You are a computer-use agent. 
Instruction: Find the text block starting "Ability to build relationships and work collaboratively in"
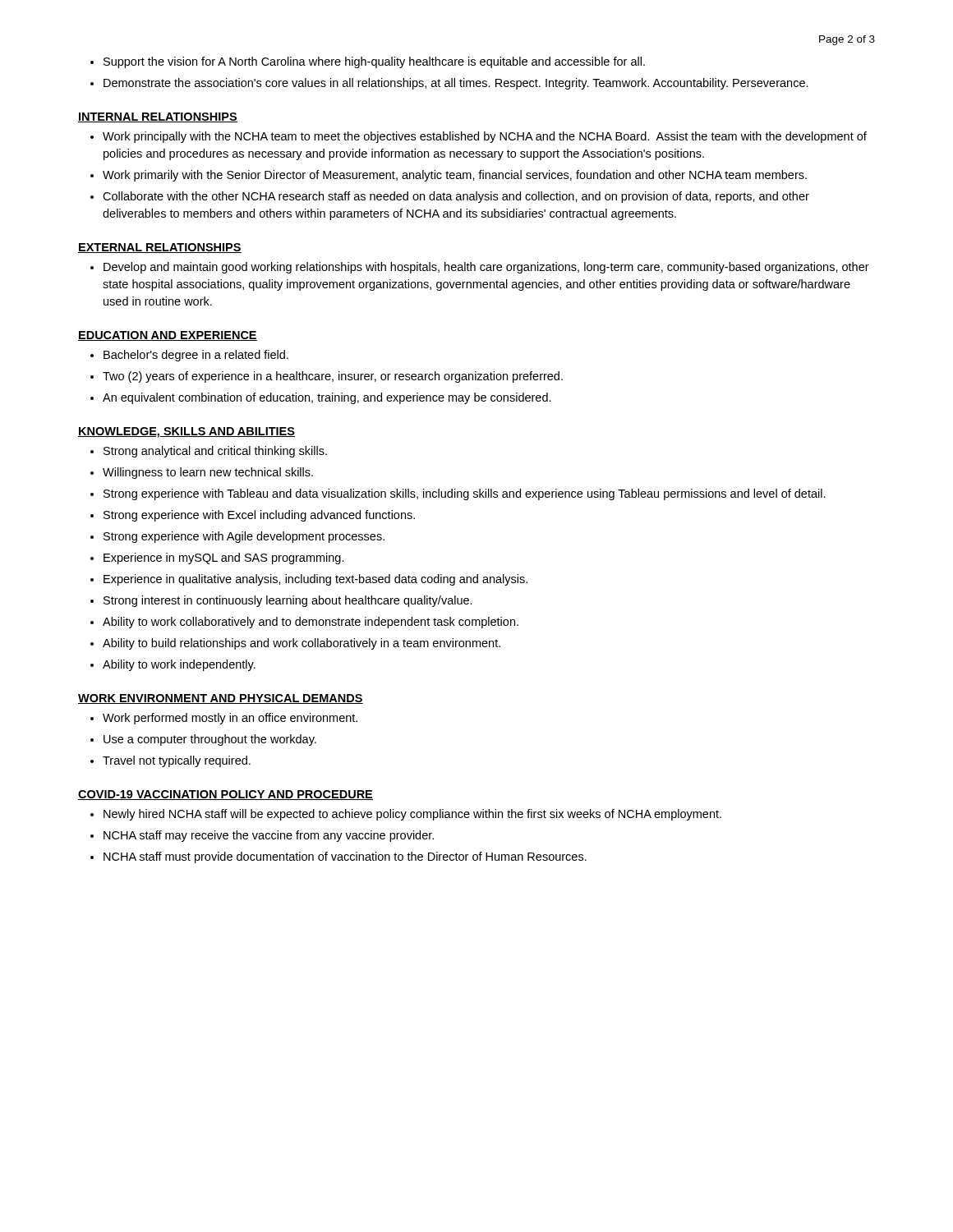click(x=302, y=643)
